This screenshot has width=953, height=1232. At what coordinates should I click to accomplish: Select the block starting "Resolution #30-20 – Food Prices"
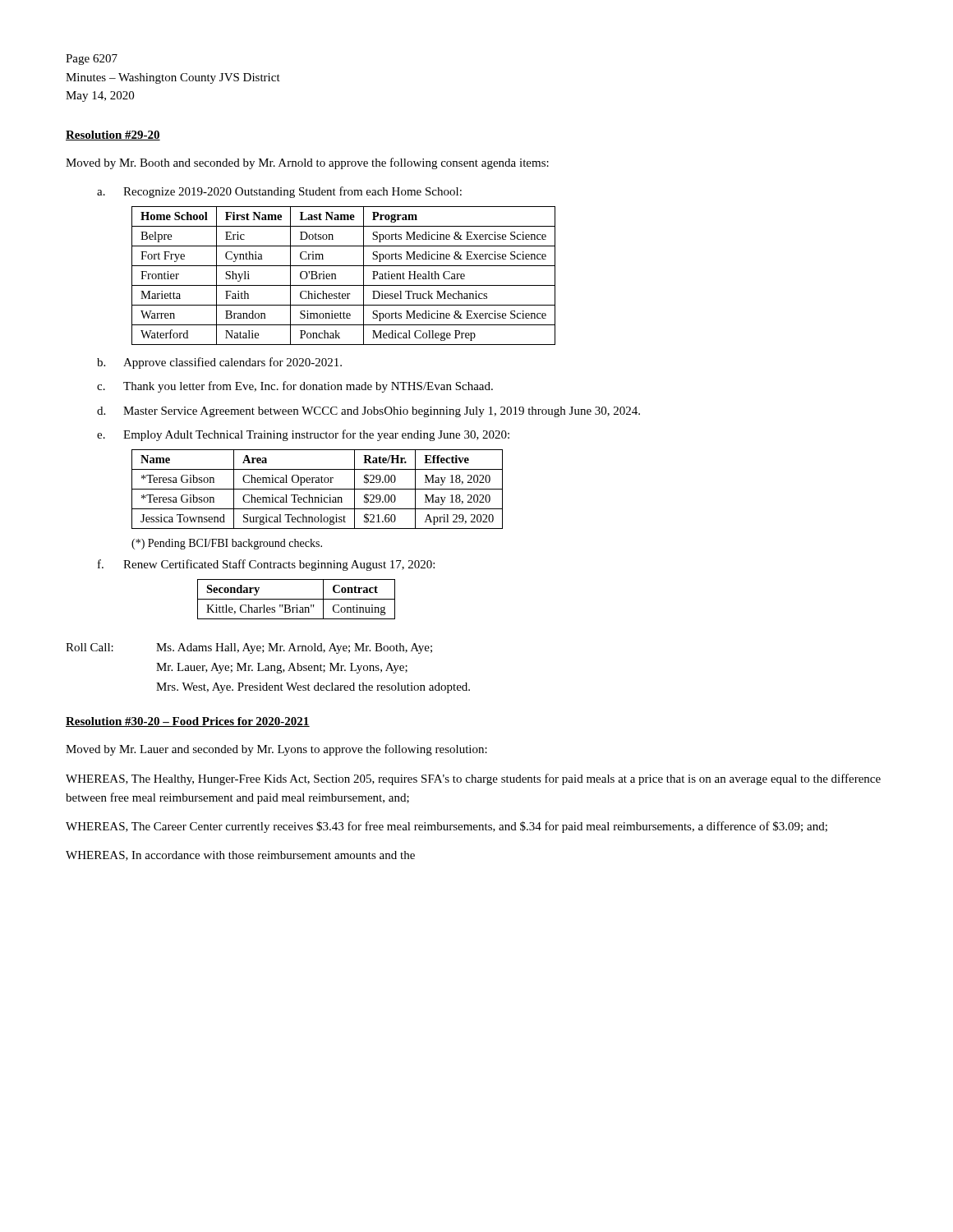[x=188, y=721]
